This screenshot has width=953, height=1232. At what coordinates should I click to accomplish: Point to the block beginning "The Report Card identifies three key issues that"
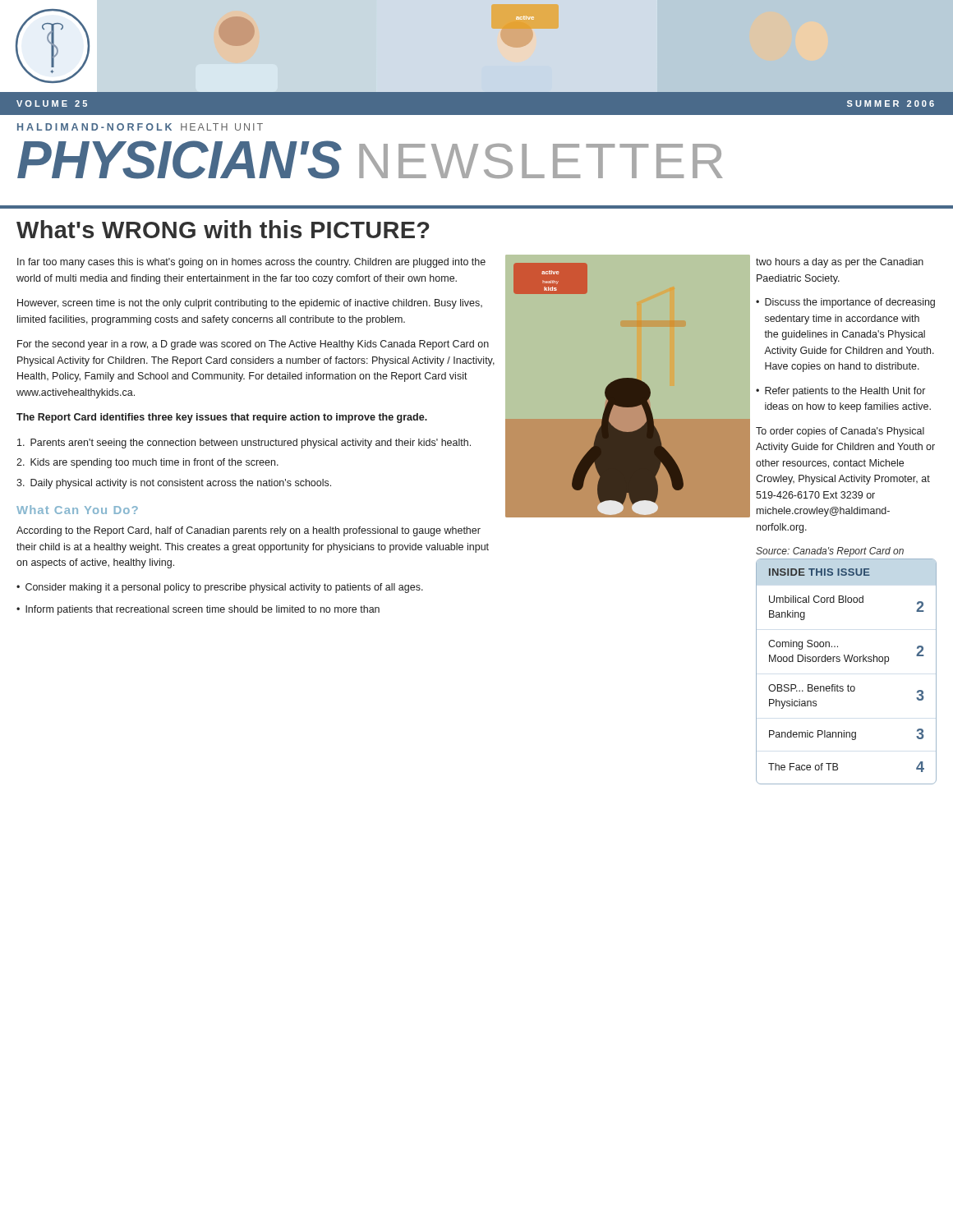point(222,417)
